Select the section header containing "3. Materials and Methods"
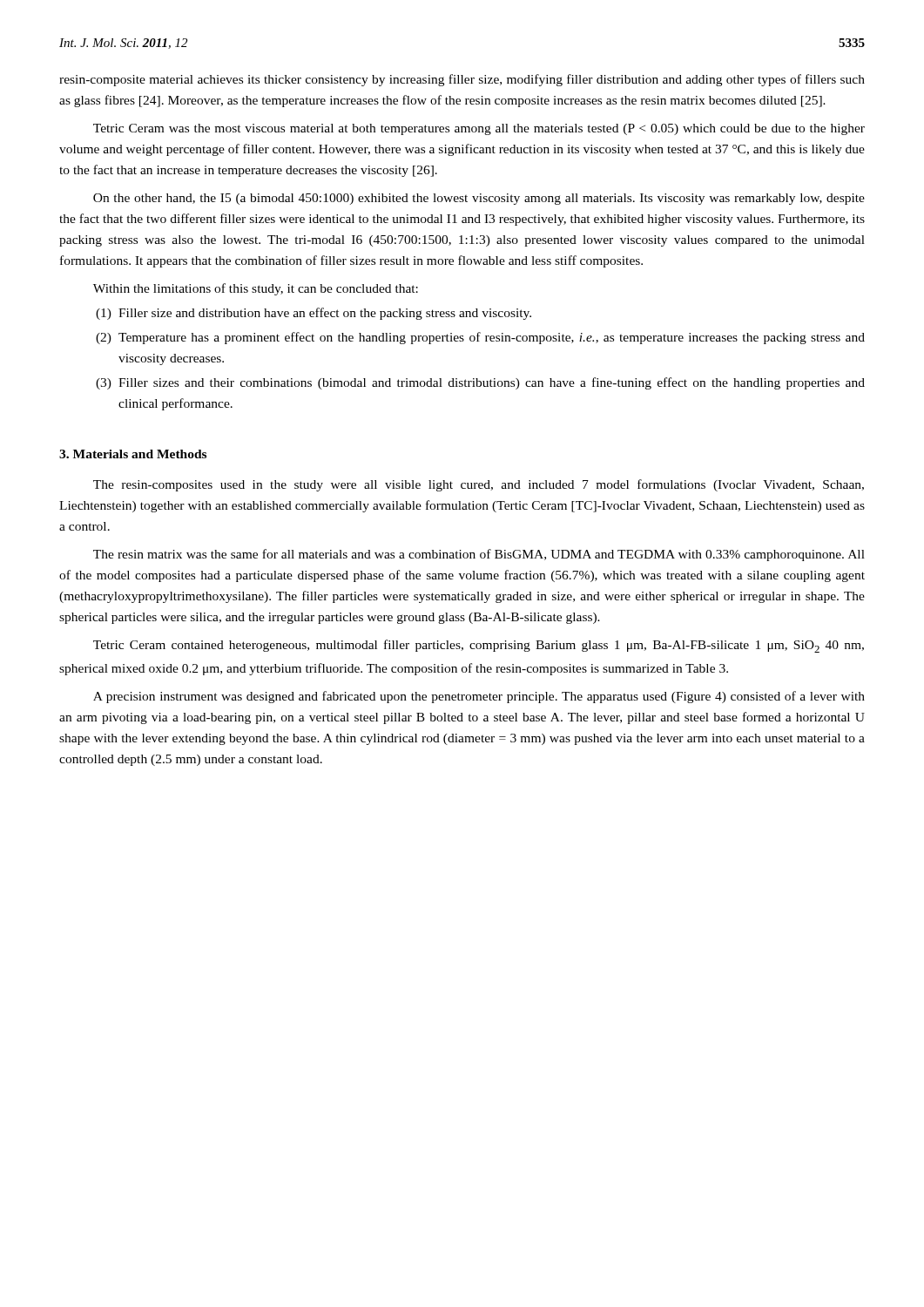Viewport: 924px width, 1307px height. pos(133,454)
